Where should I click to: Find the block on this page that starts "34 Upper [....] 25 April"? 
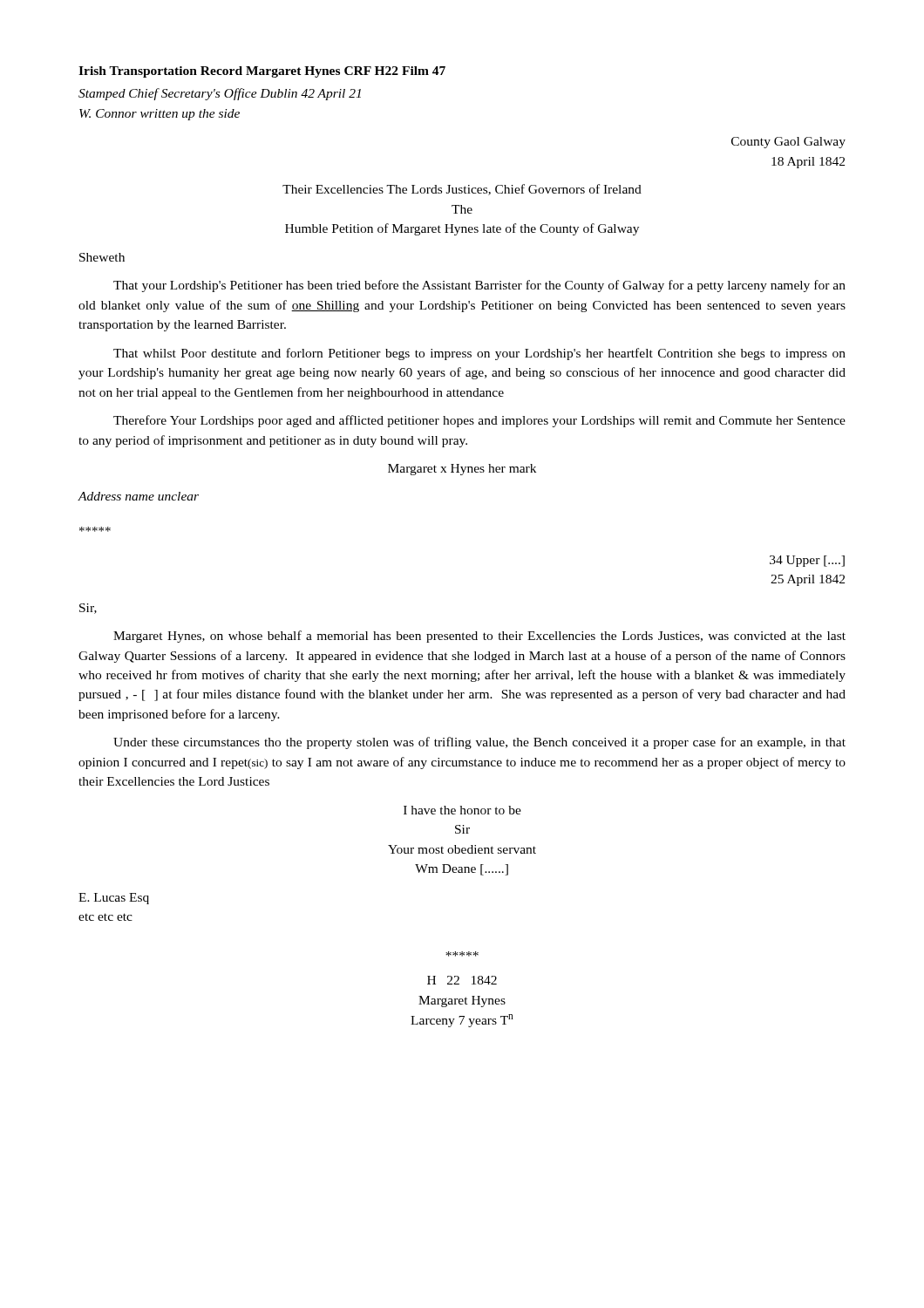(807, 569)
